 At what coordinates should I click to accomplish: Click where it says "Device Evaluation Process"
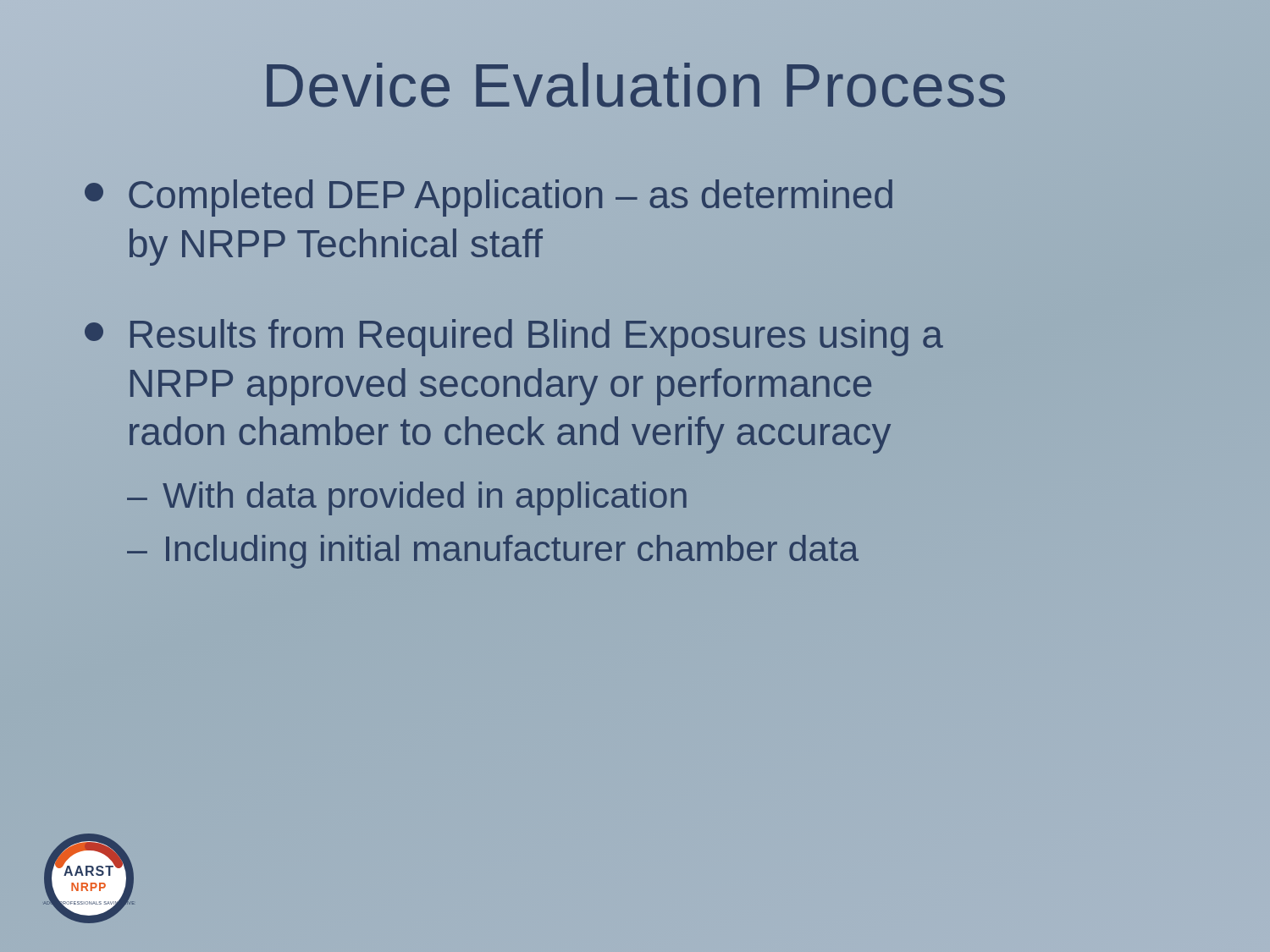click(635, 85)
